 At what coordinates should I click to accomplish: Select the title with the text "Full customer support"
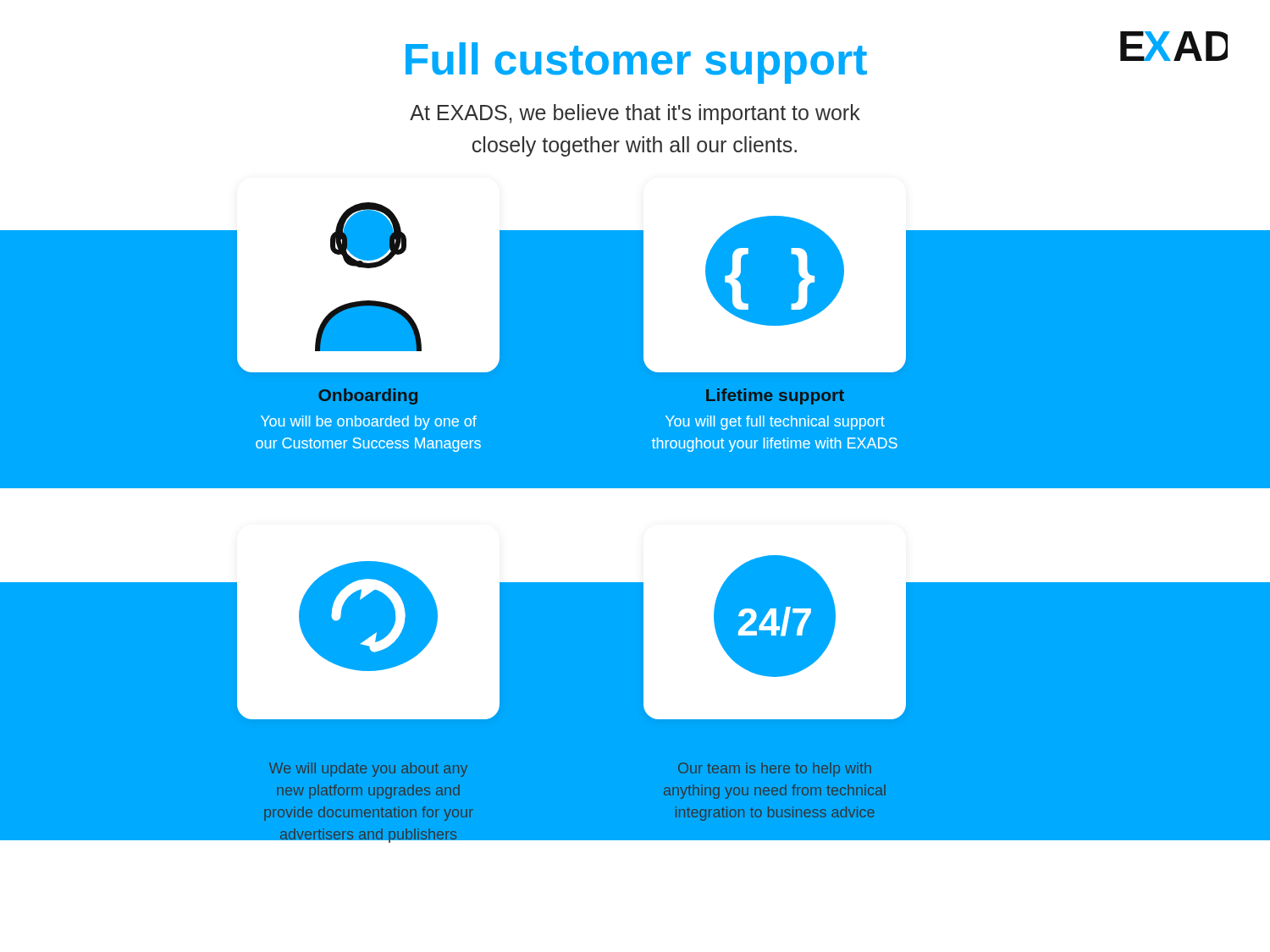635,55
